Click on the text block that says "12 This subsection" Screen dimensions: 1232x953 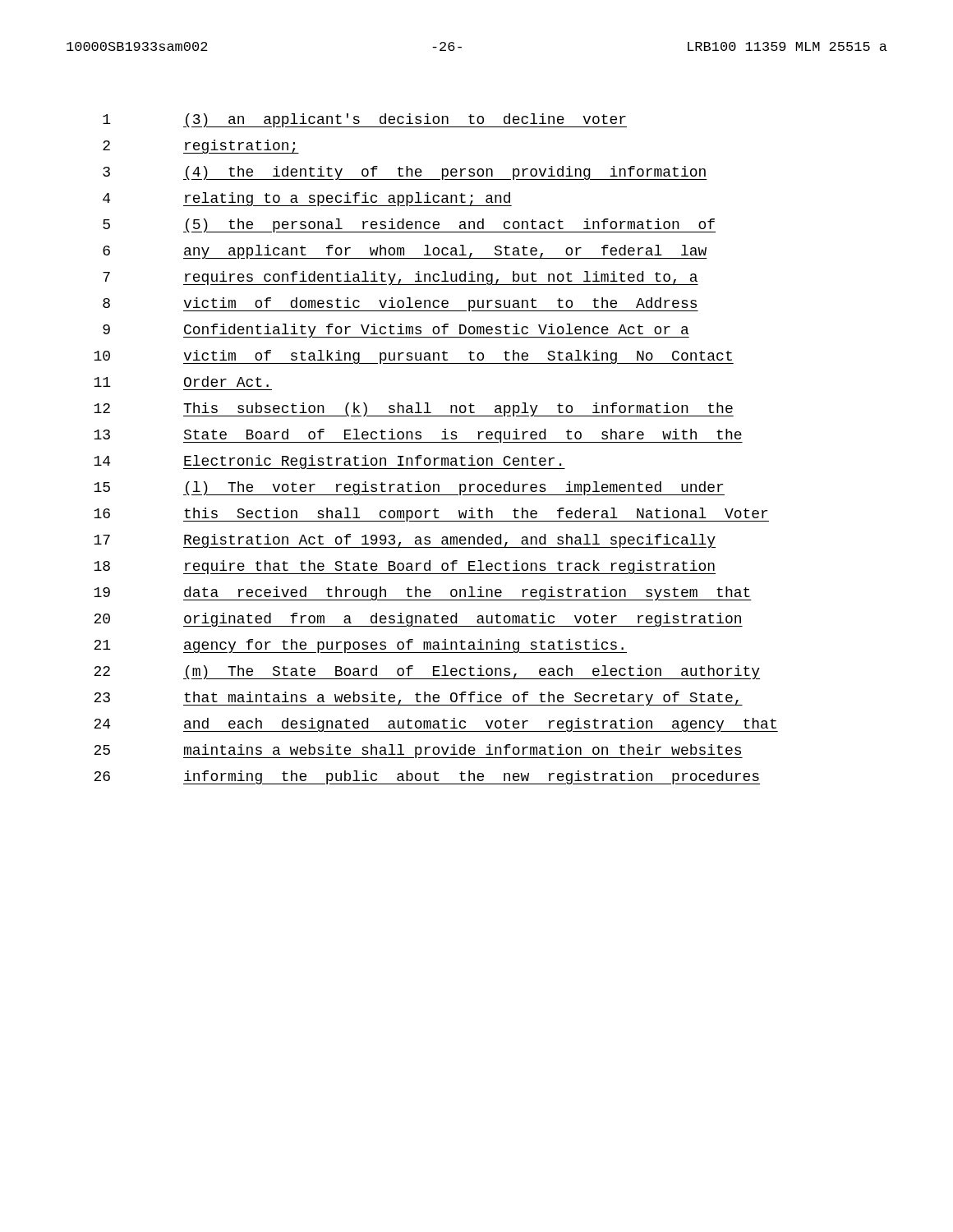click(476, 409)
